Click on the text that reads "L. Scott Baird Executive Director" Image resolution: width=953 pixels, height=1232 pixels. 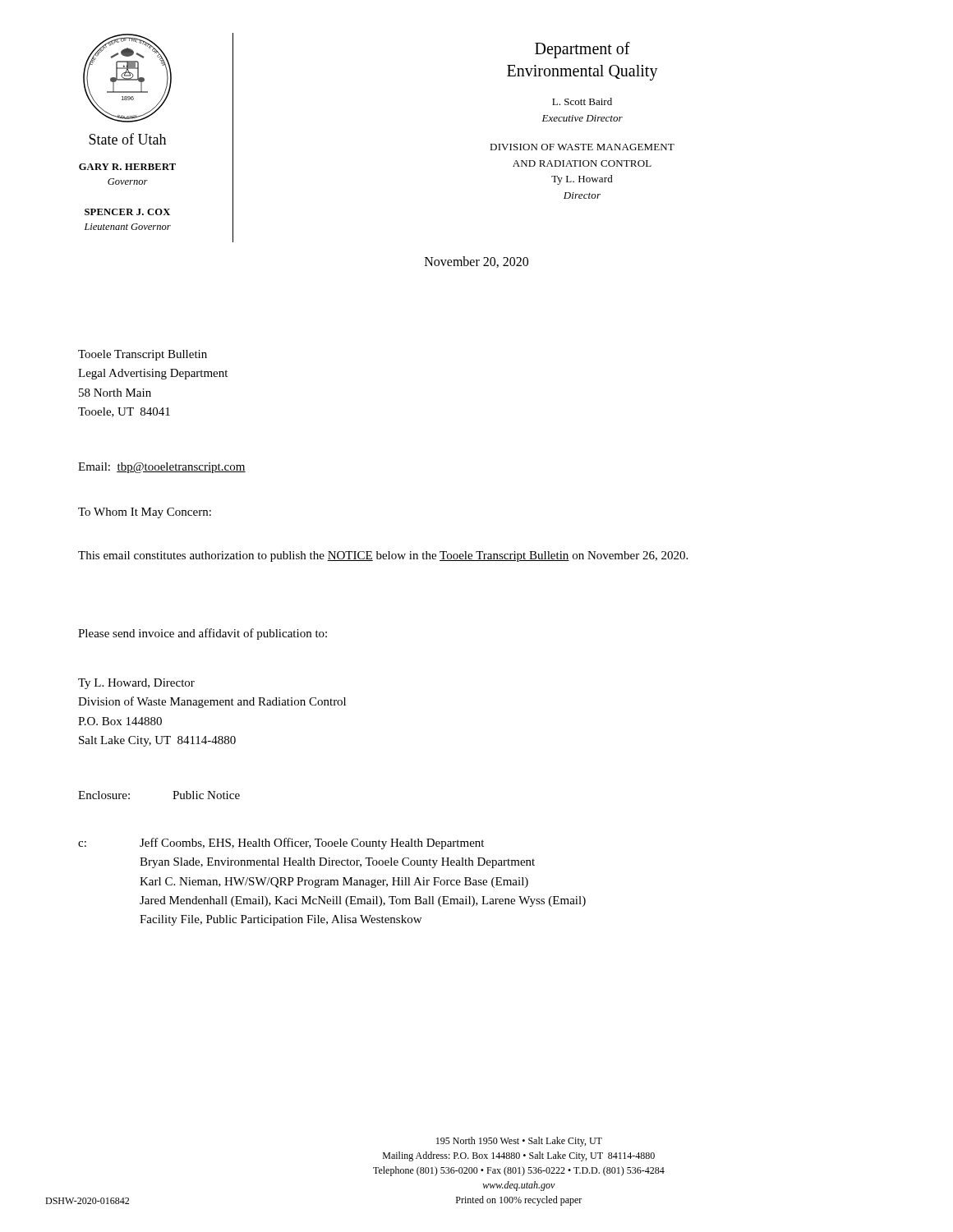coord(582,110)
